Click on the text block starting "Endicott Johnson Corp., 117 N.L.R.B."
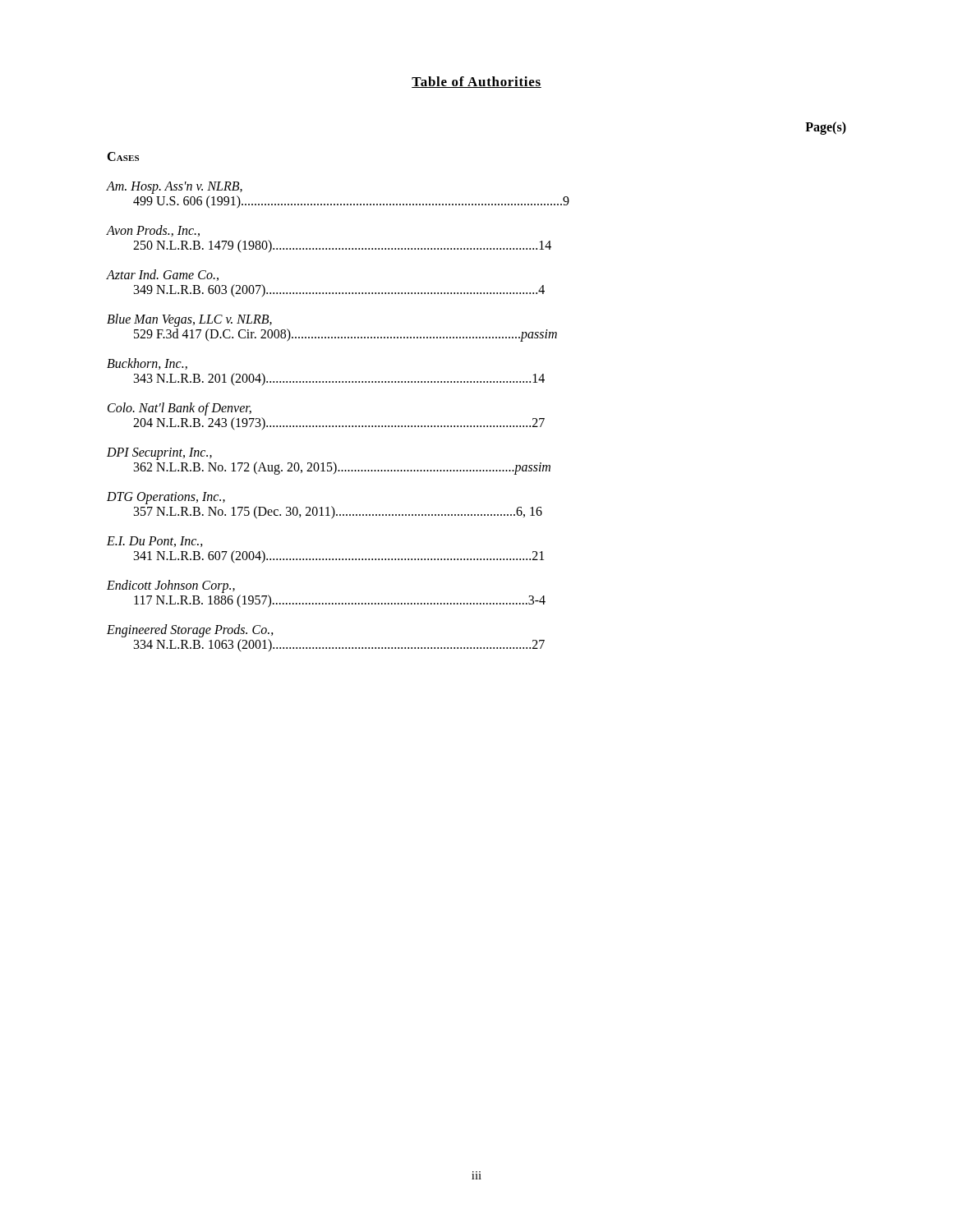 476,593
